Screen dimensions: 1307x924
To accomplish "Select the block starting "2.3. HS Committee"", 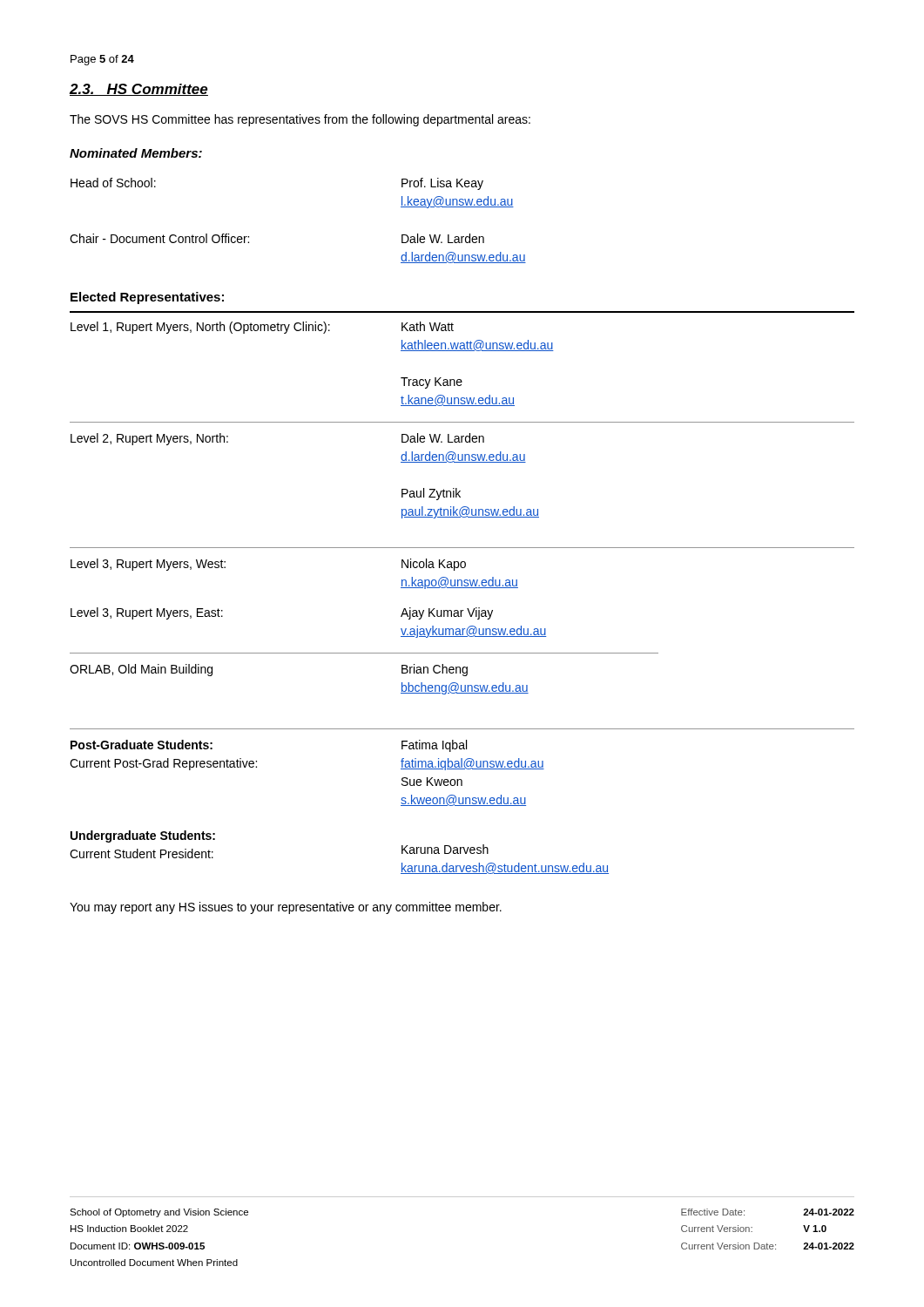I will (139, 89).
